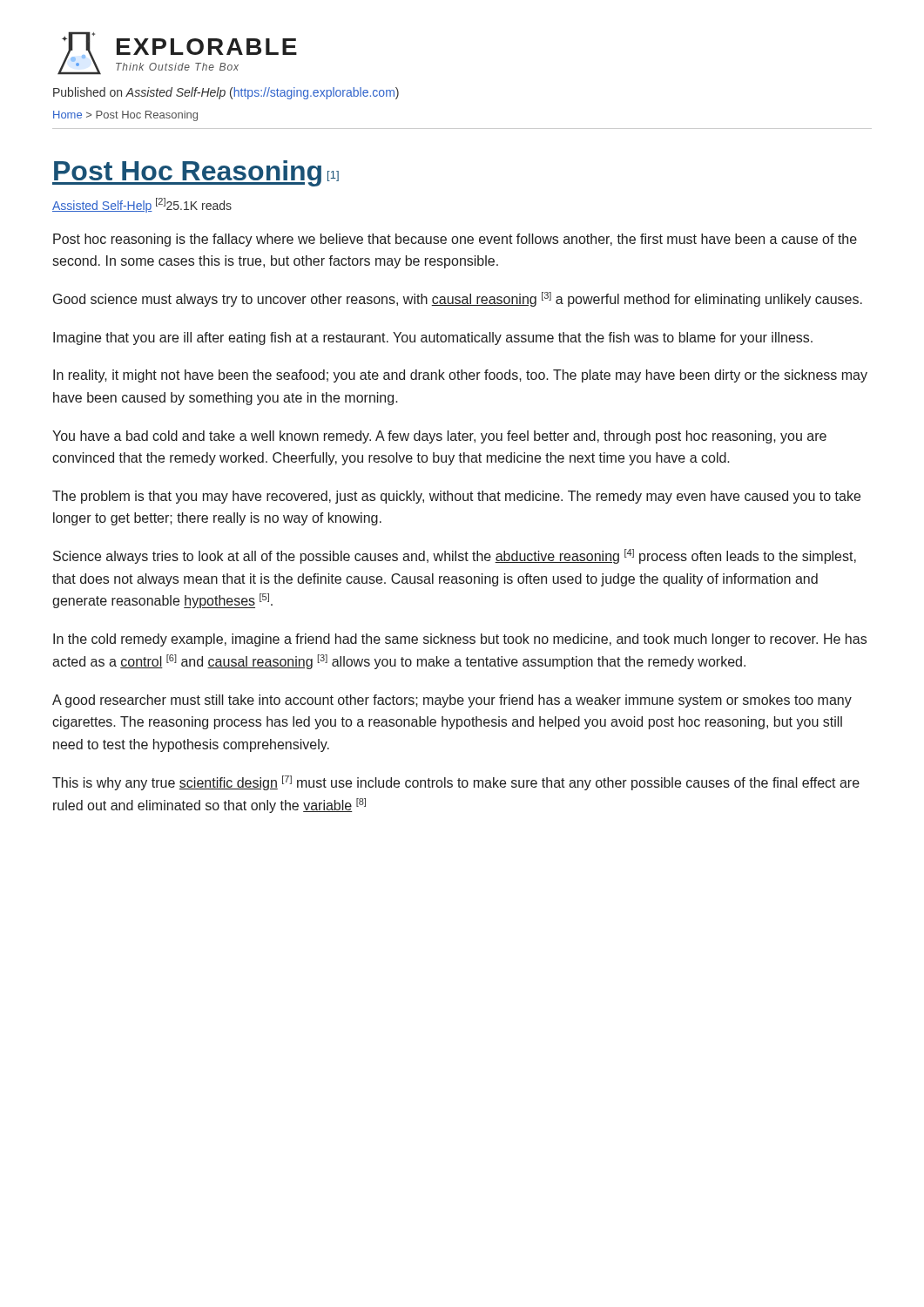
Task: Locate the block of text that opens with "Home > Post"
Action: pos(125,115)
